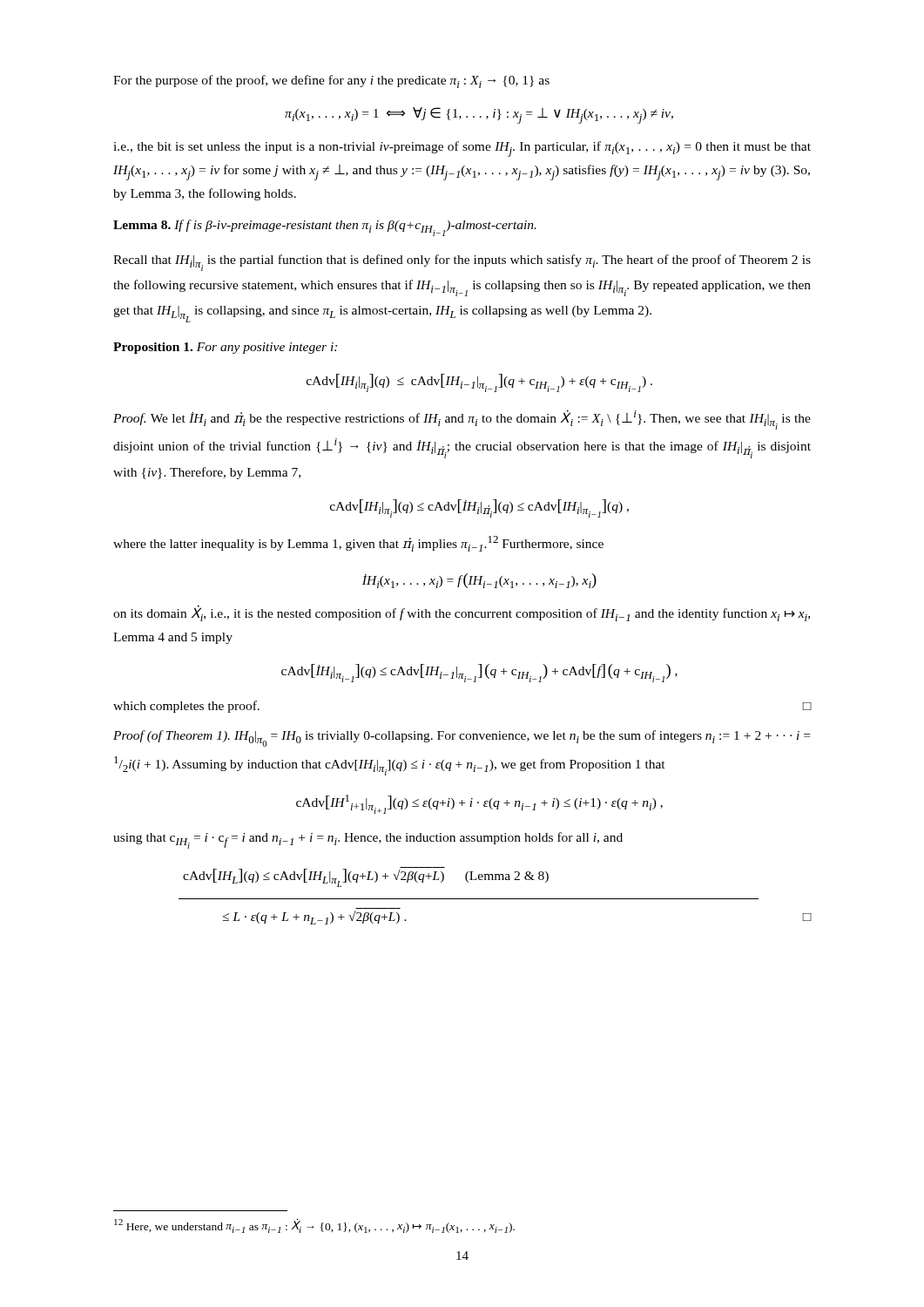Screen dimensions: 1307x924
Task: Find the element starting "≤ L · ε(q + L"
Action: pos(310,916)
